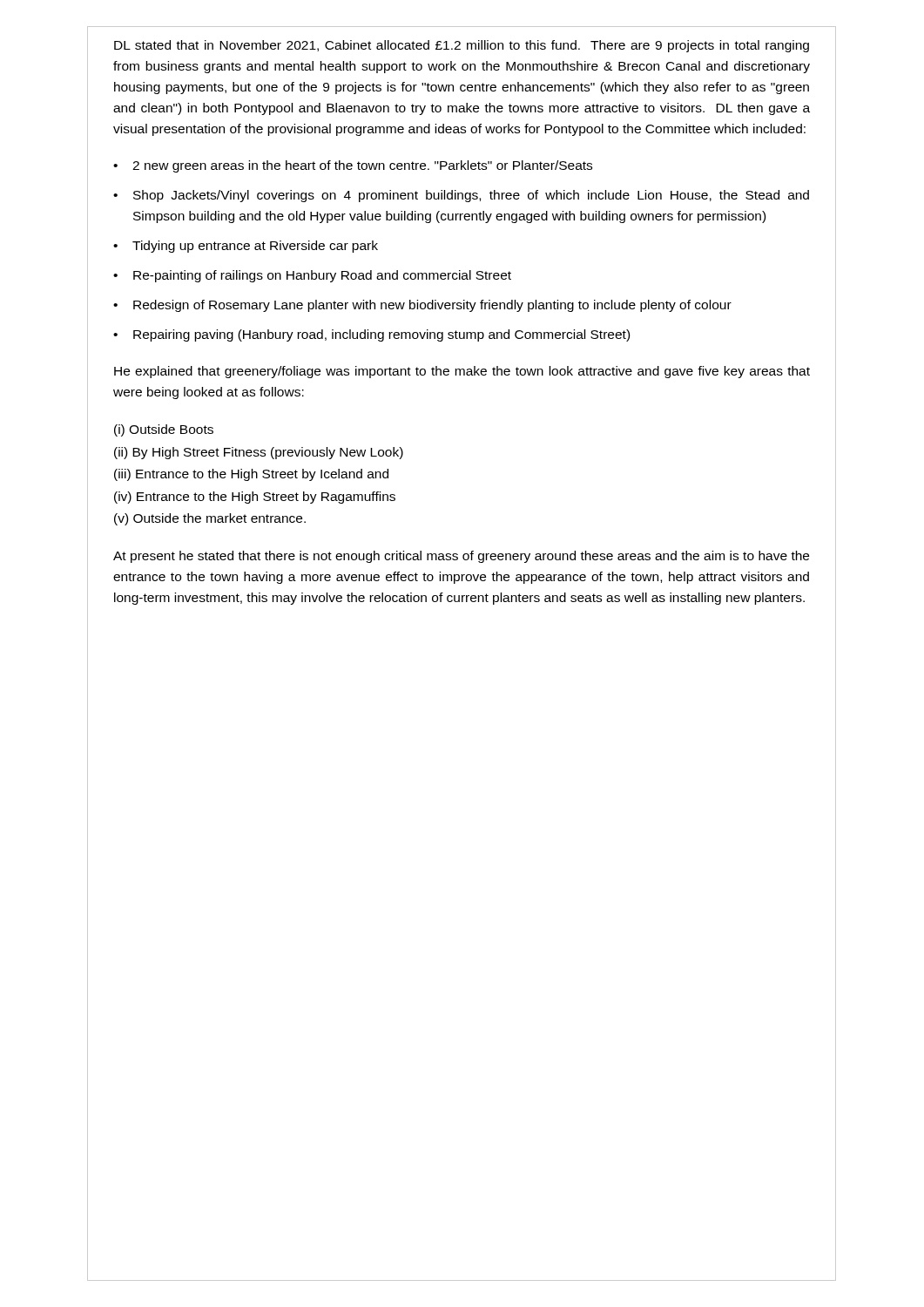924x1307 pixels.
Task: Point to the block starting "Tidying up entrance at Riverside car park"
Action: point(255,245)
